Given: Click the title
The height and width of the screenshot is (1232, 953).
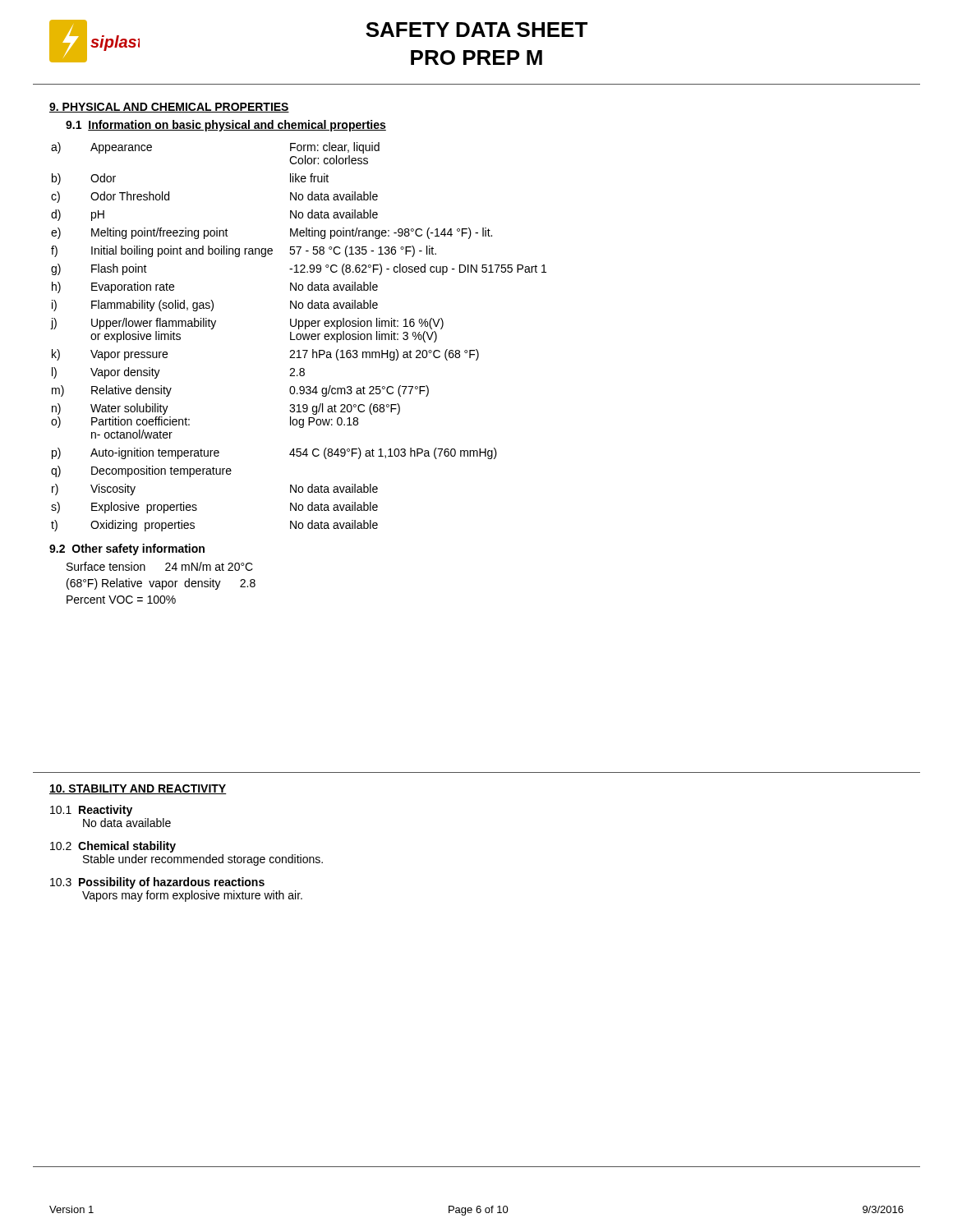Looking at the screenshot, I should click(476, 44).
